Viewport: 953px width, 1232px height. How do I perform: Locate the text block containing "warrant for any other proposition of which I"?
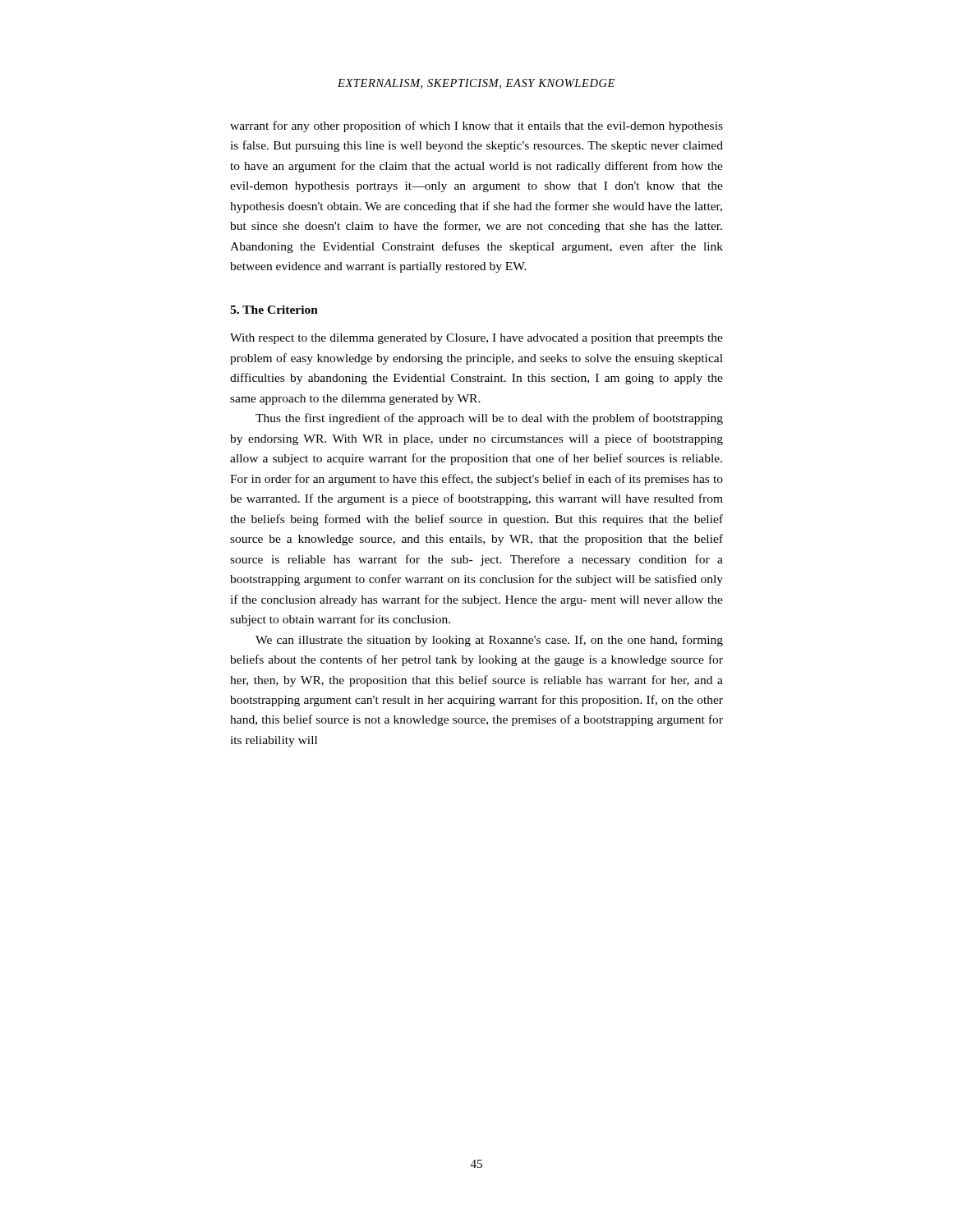click(x=476, y=196)
